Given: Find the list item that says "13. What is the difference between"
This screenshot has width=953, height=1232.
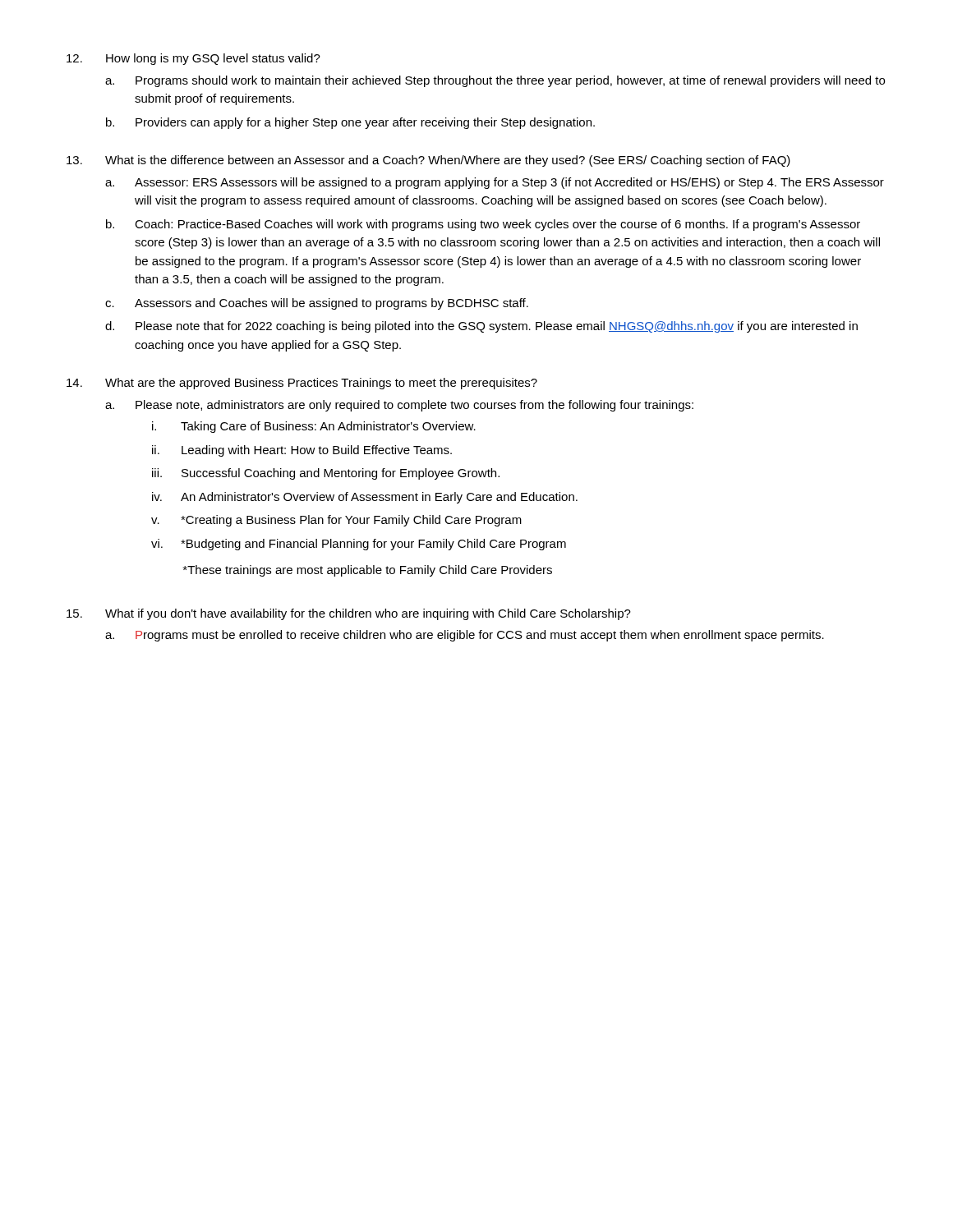Looking at the screenshot, I should [x=476, y=255].
